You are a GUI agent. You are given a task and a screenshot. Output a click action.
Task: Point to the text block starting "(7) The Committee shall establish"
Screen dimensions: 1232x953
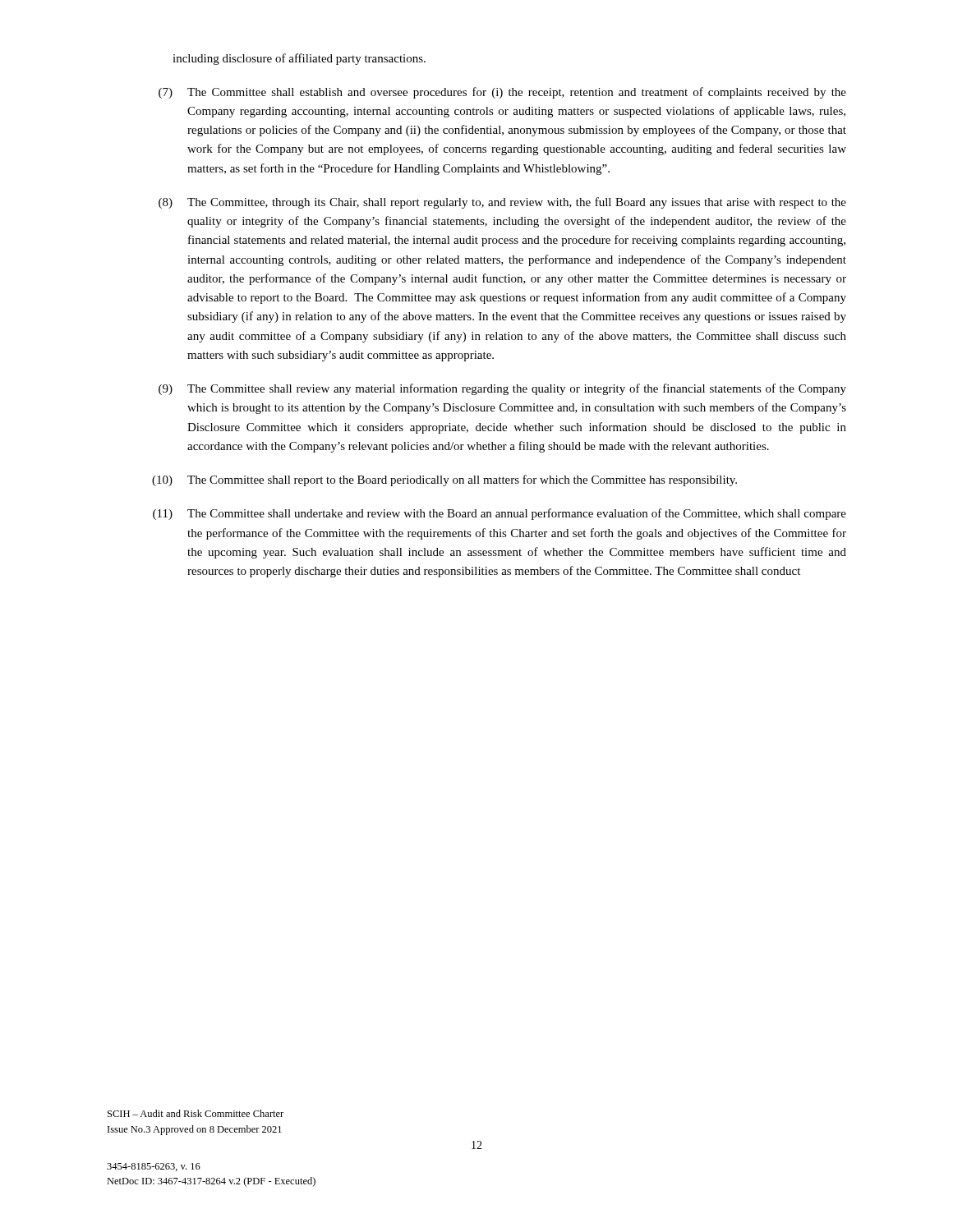[476, 130]
